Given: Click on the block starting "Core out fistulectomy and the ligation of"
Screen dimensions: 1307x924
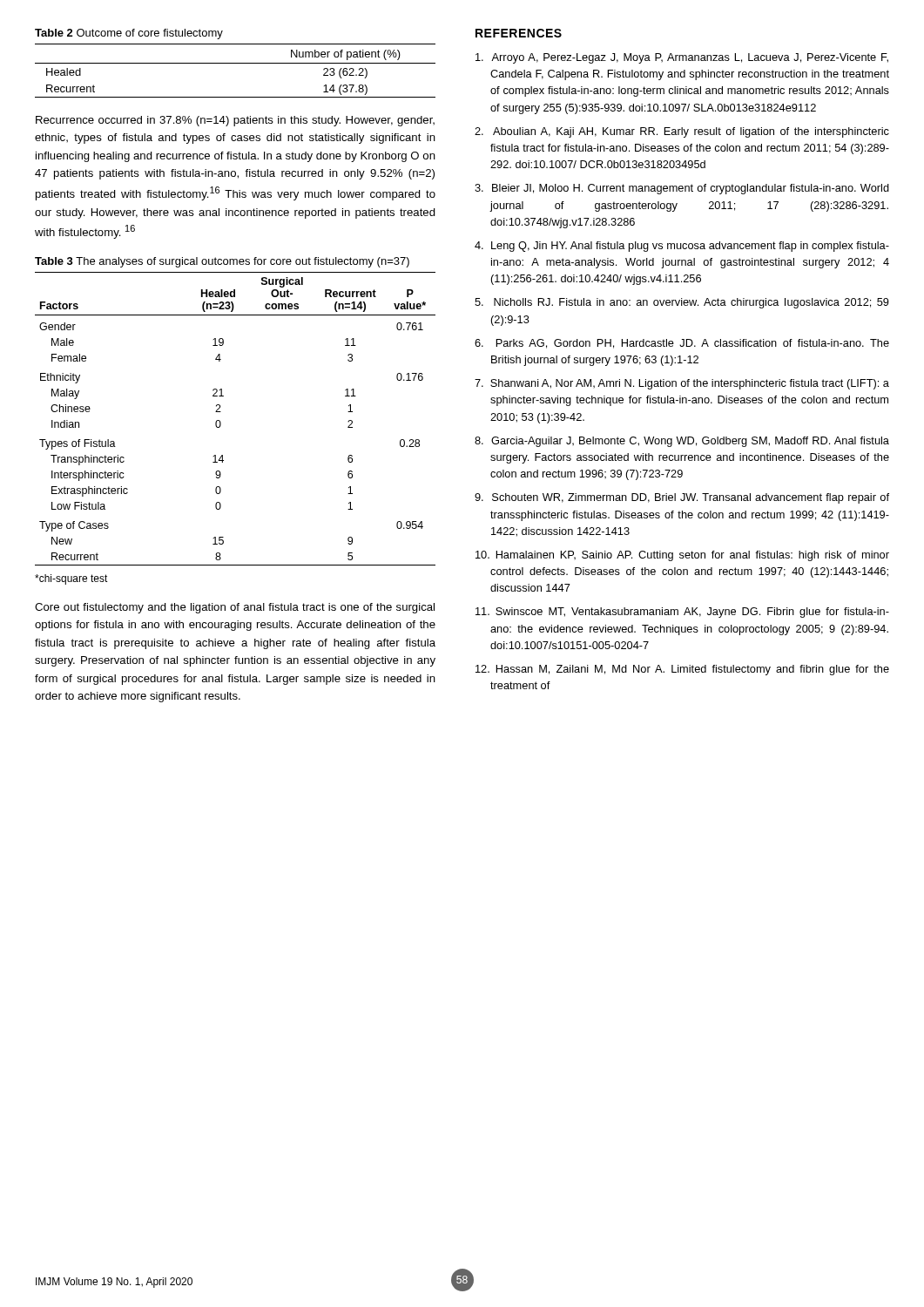Looking at the screenshot, I should tap(235, 651).
